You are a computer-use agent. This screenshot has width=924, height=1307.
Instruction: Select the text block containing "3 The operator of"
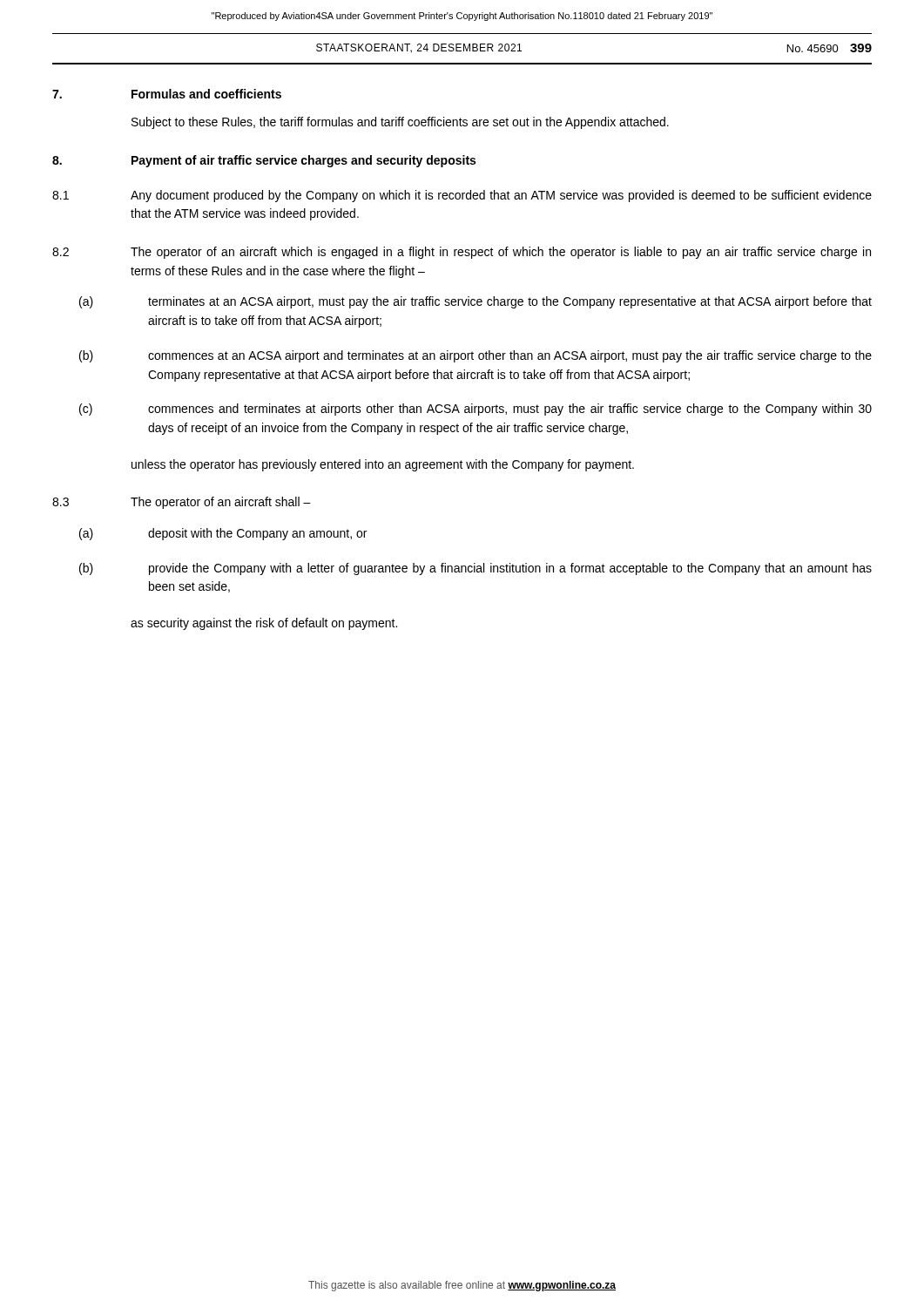tap(182, 503)
